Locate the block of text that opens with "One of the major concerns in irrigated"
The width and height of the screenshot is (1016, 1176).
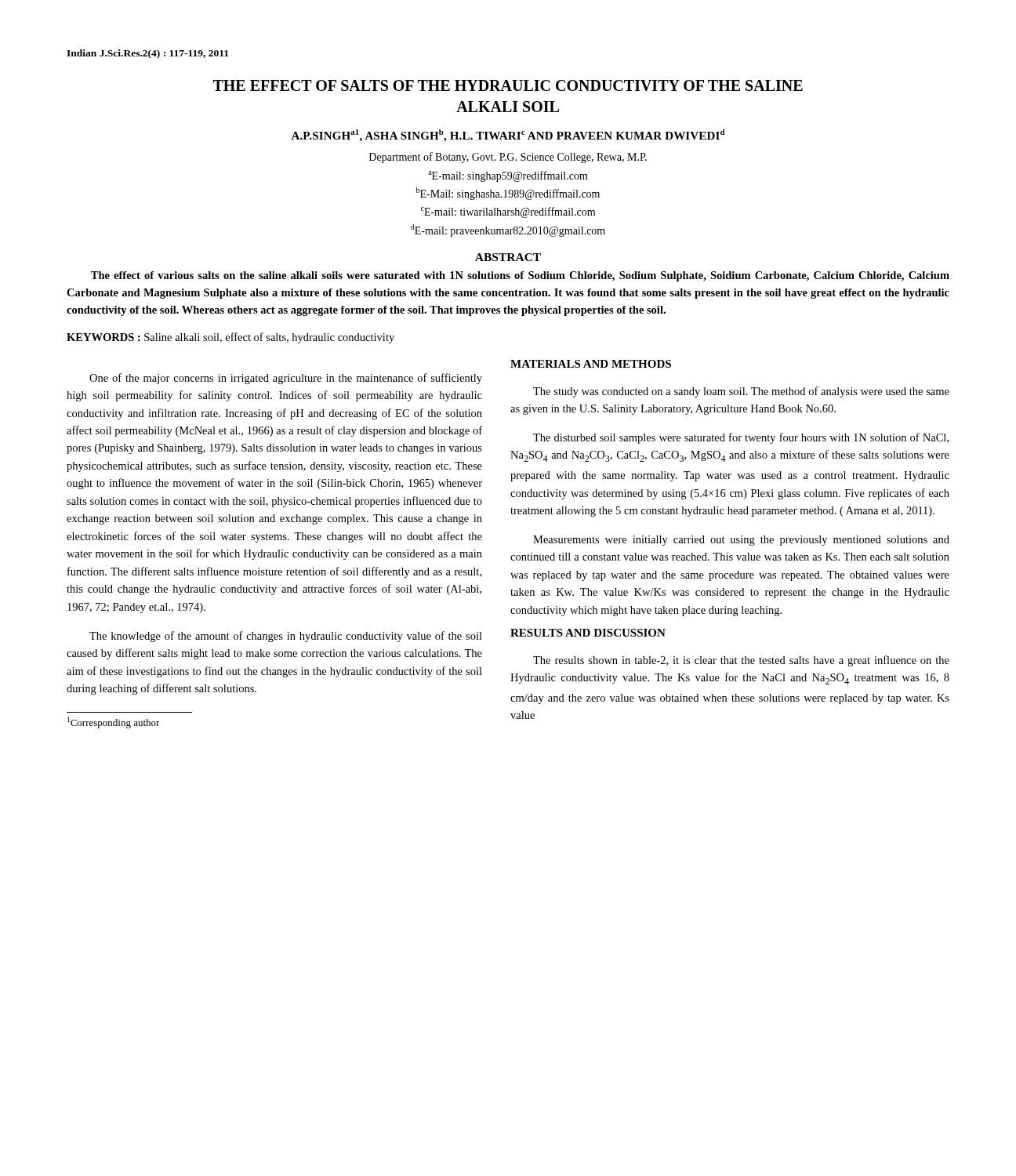[274, 533]
